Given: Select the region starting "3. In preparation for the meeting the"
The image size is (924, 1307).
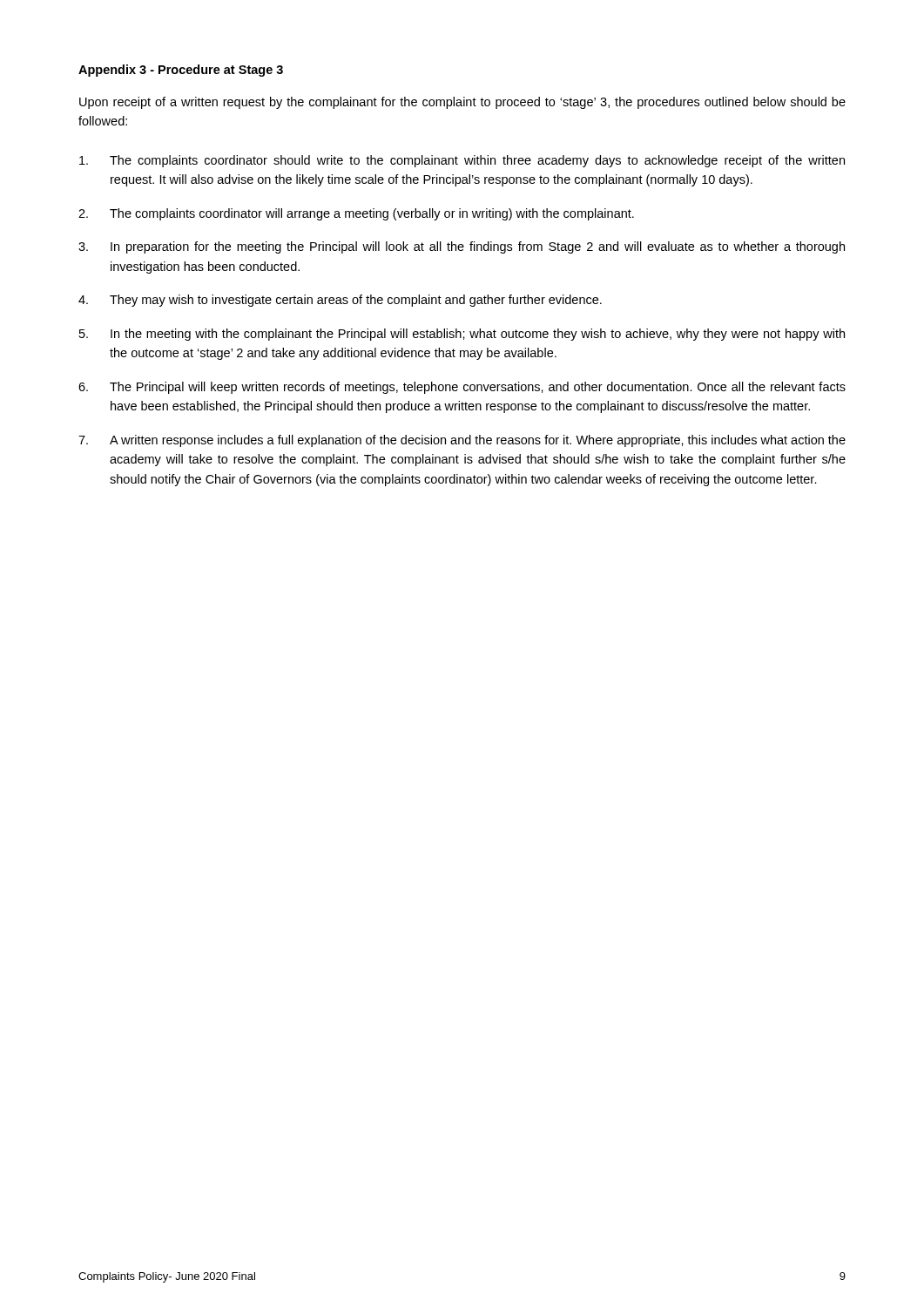Looking at the screenshot, I should pyautogui.click(x=462, y=257).
